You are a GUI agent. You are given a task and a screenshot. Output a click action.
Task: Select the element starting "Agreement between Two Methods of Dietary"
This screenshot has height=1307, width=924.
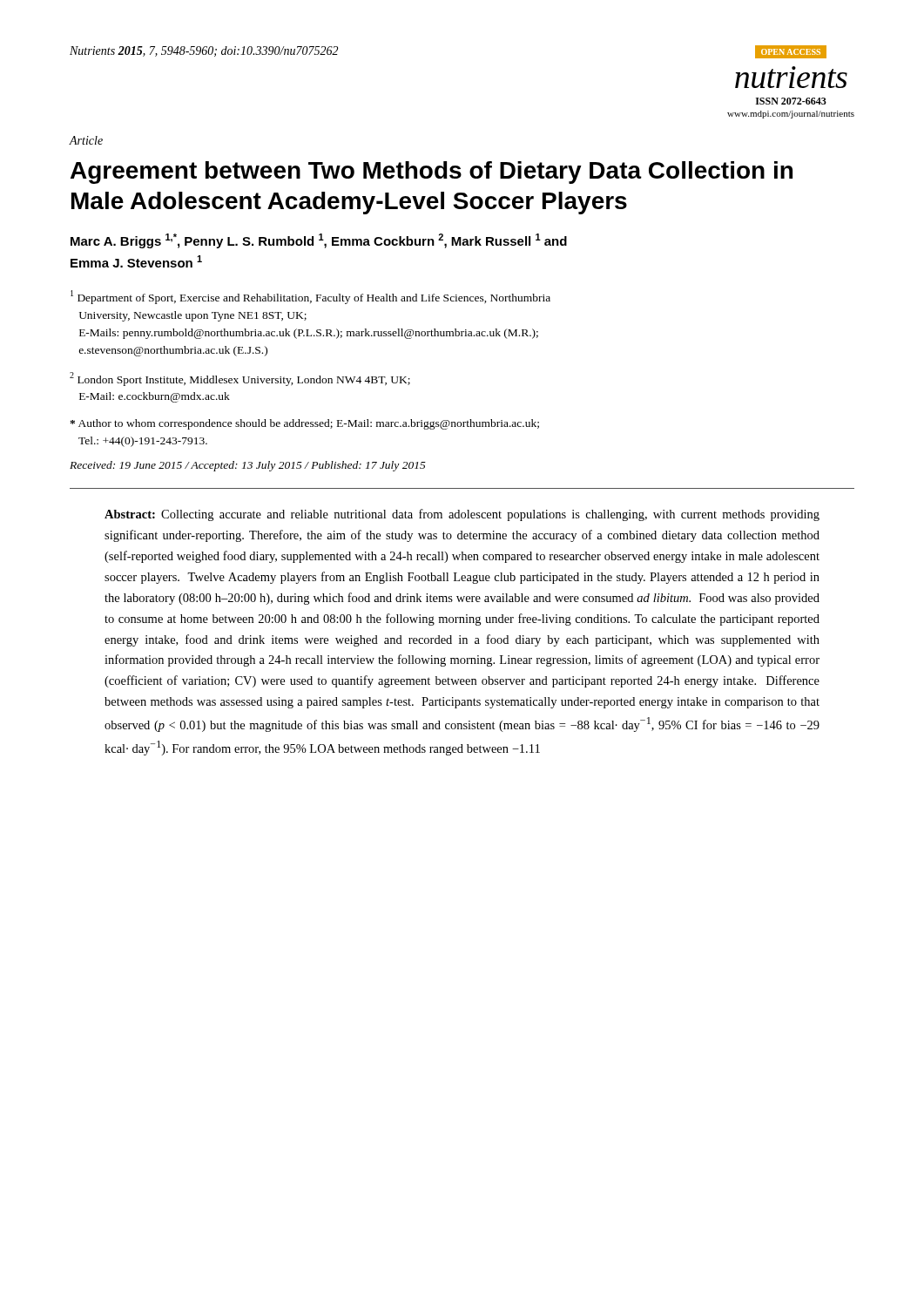432,186
